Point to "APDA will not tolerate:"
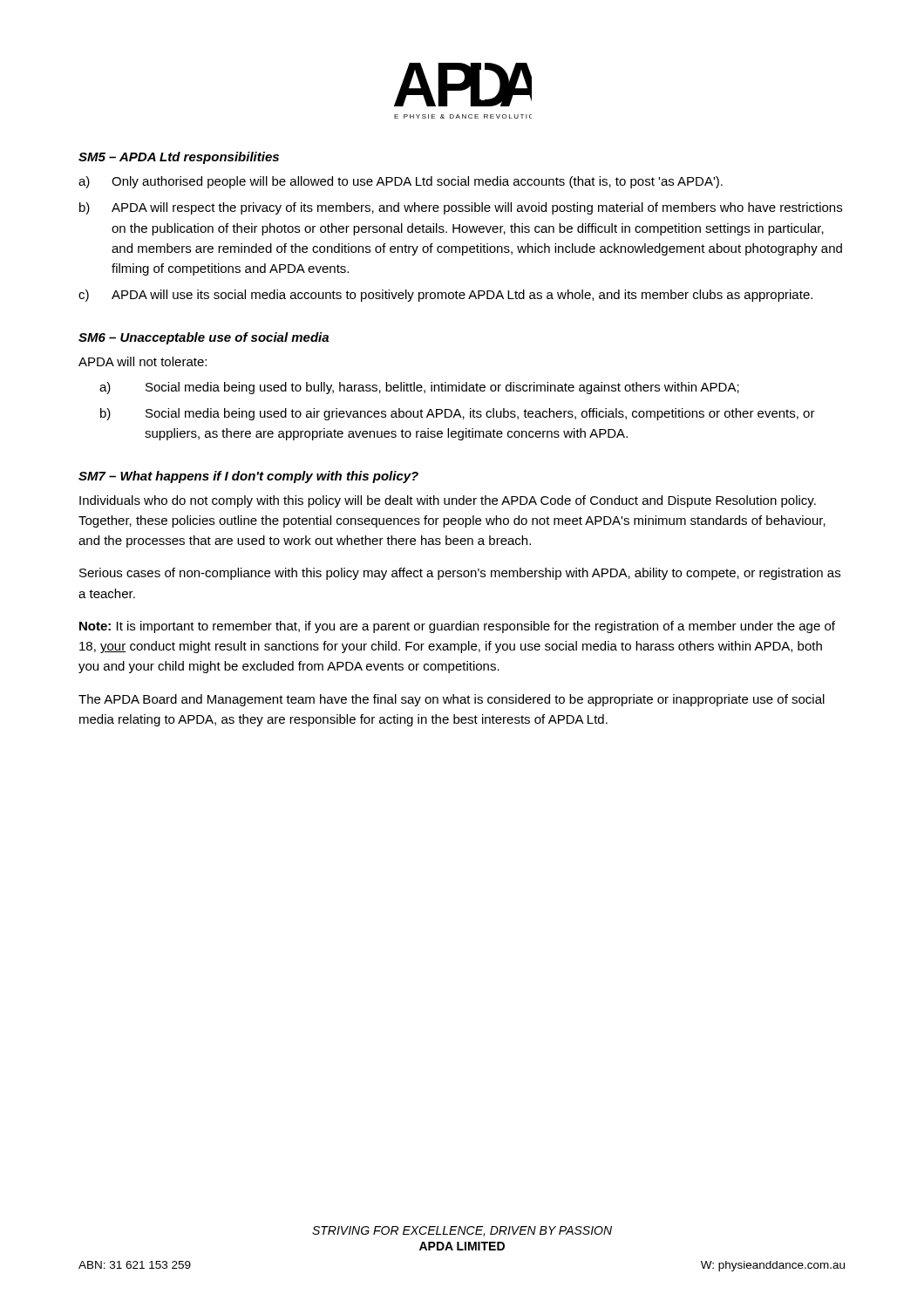The width and height of the screenshot is (924, 1308). pyautogui.click(x=143, y=361)
